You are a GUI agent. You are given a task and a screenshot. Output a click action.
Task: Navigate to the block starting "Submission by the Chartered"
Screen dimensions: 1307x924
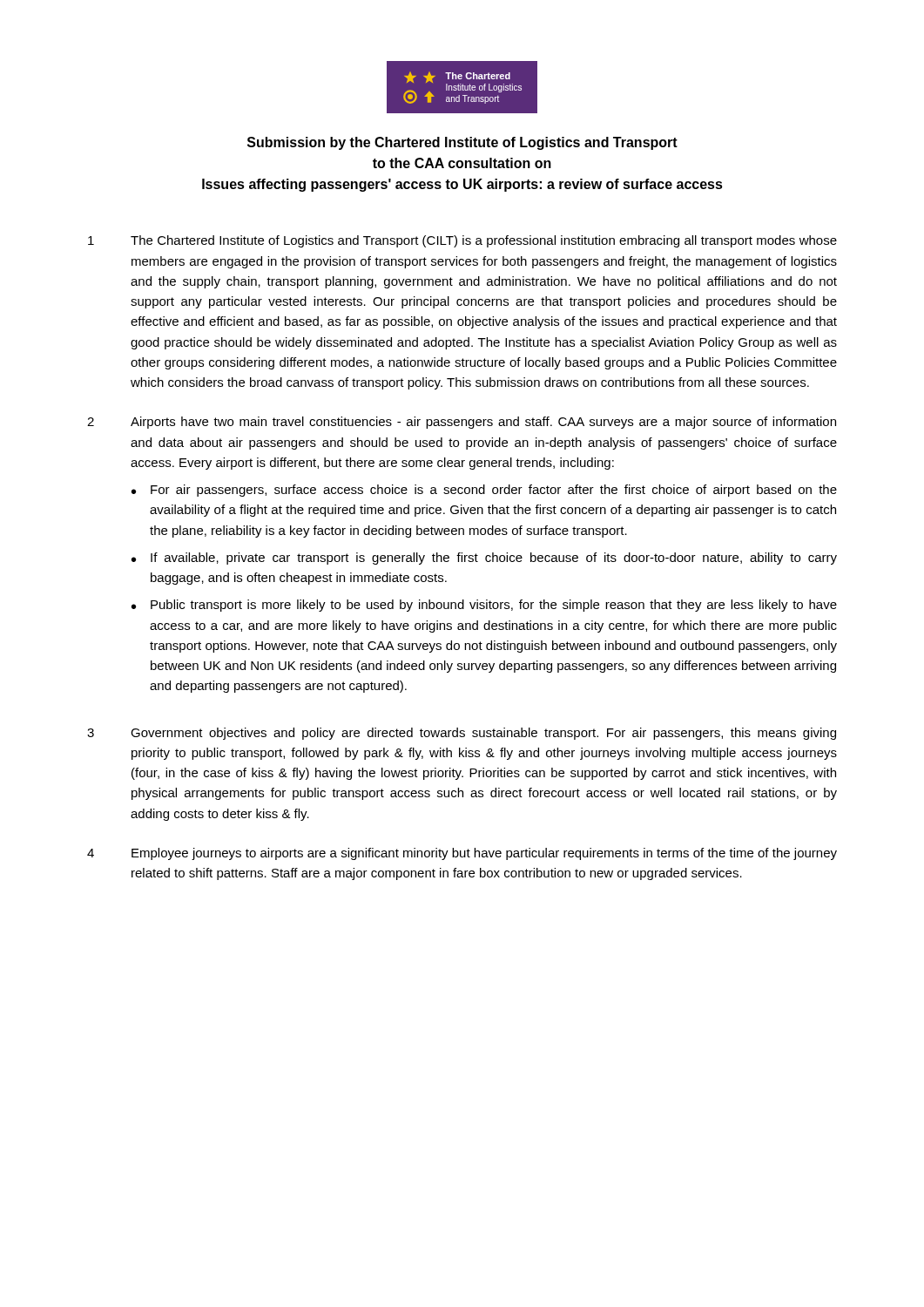pyautogui.click(x=462, y=164)
